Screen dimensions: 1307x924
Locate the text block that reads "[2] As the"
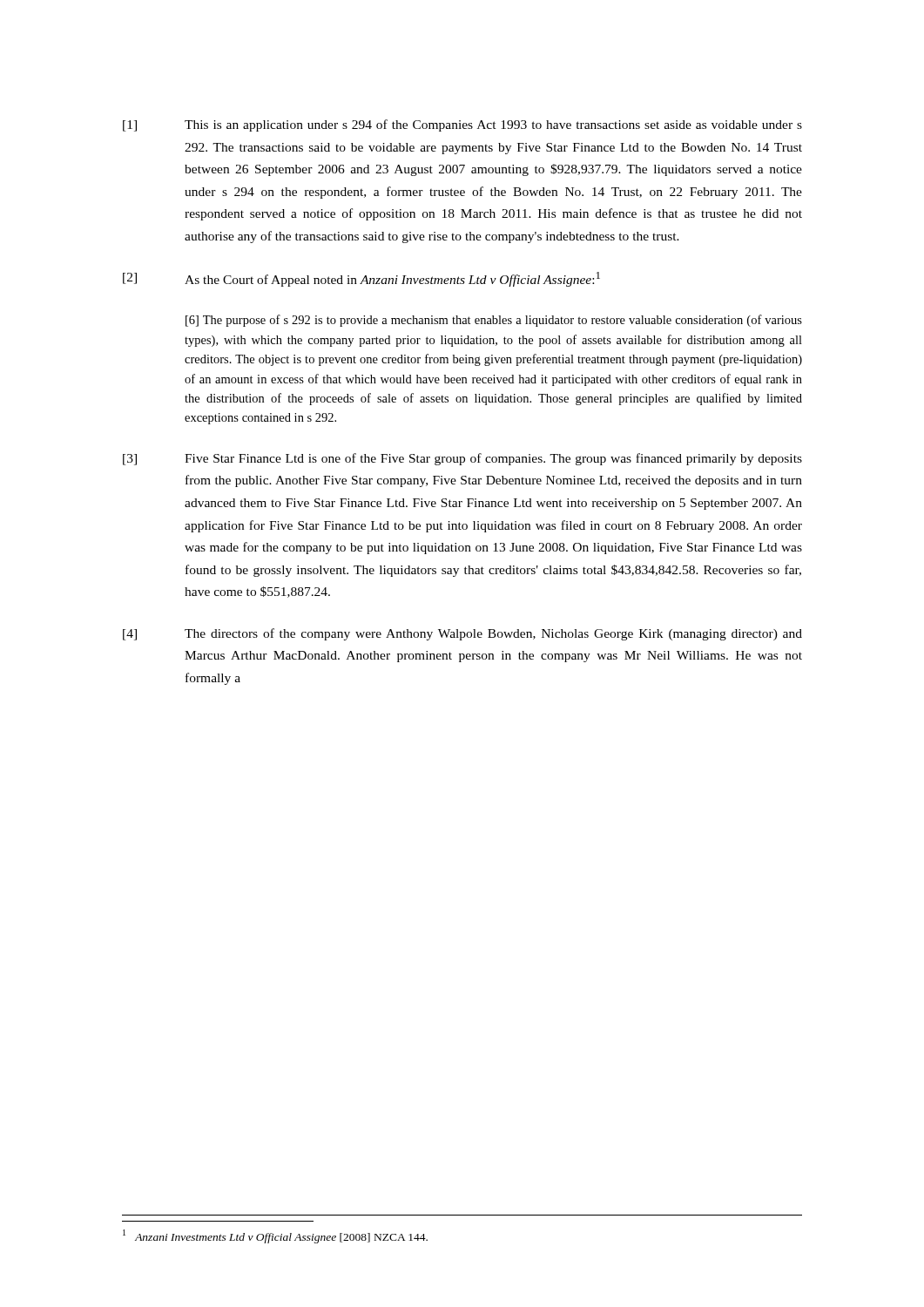pos(462,279)
